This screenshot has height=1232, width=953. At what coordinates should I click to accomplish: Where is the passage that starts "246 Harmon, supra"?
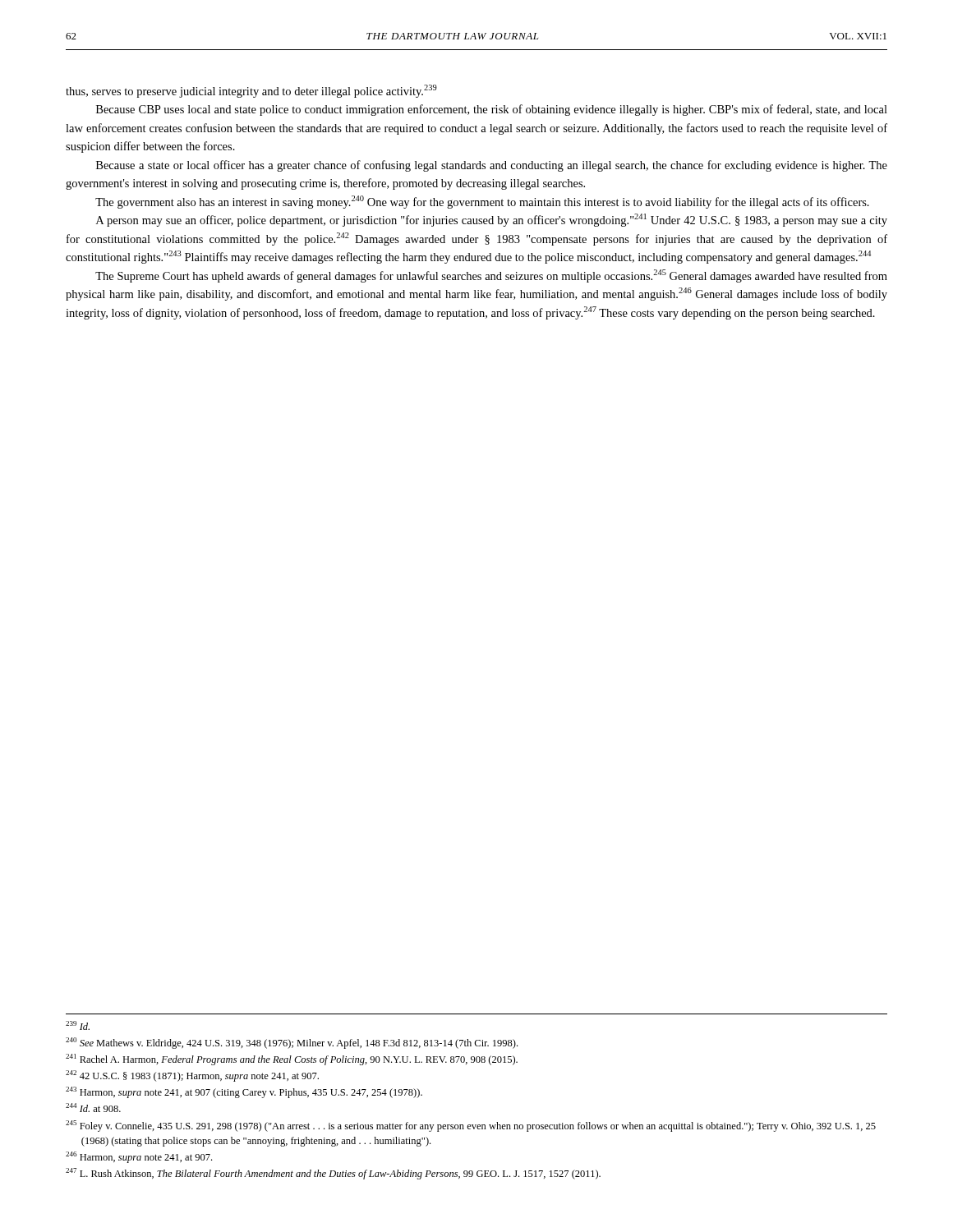tap(139, 1157)
